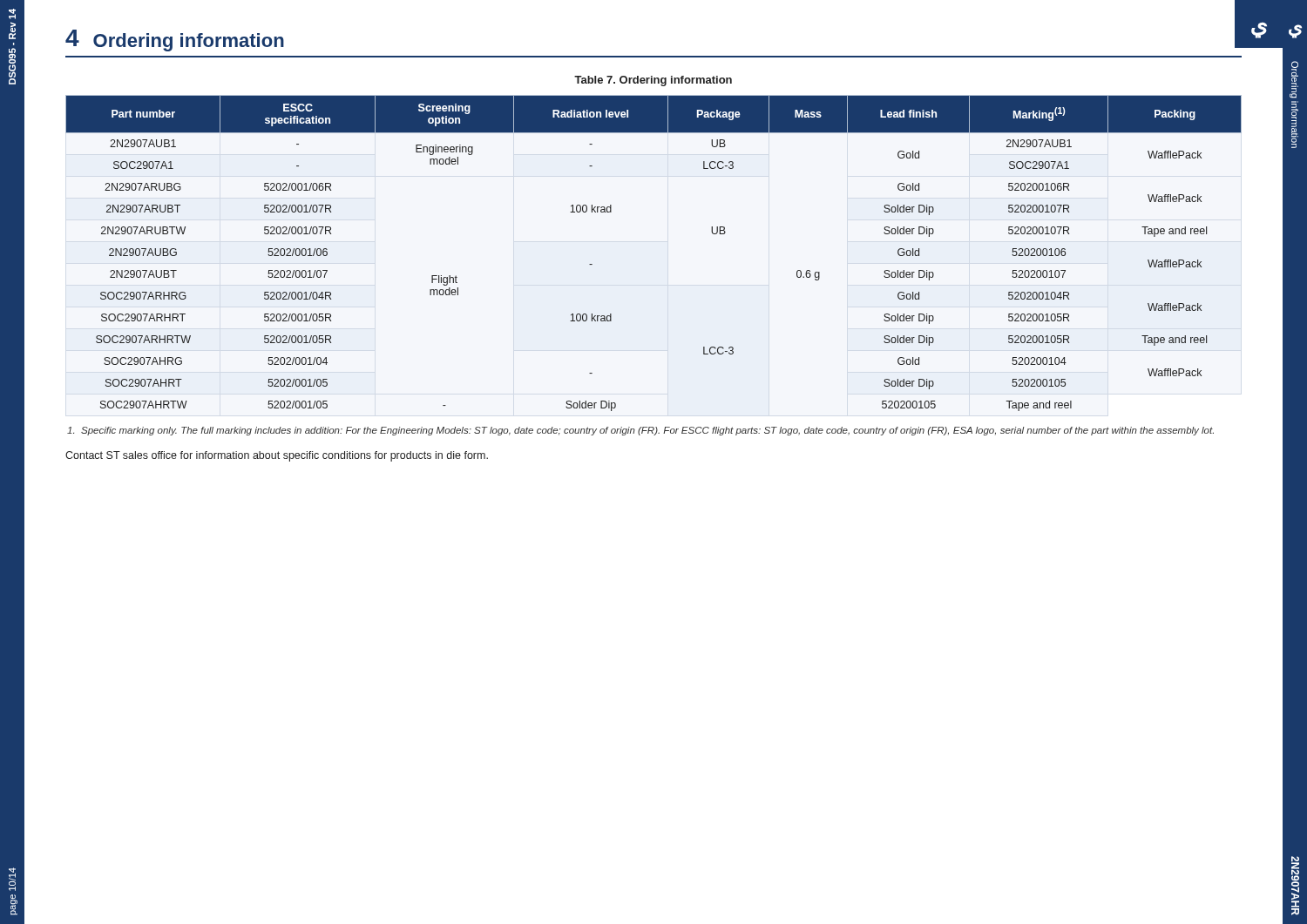Point to the block beginning "Specific marking only. The full marking"
Screen dimensions: 924x1307
pos(641,430)
